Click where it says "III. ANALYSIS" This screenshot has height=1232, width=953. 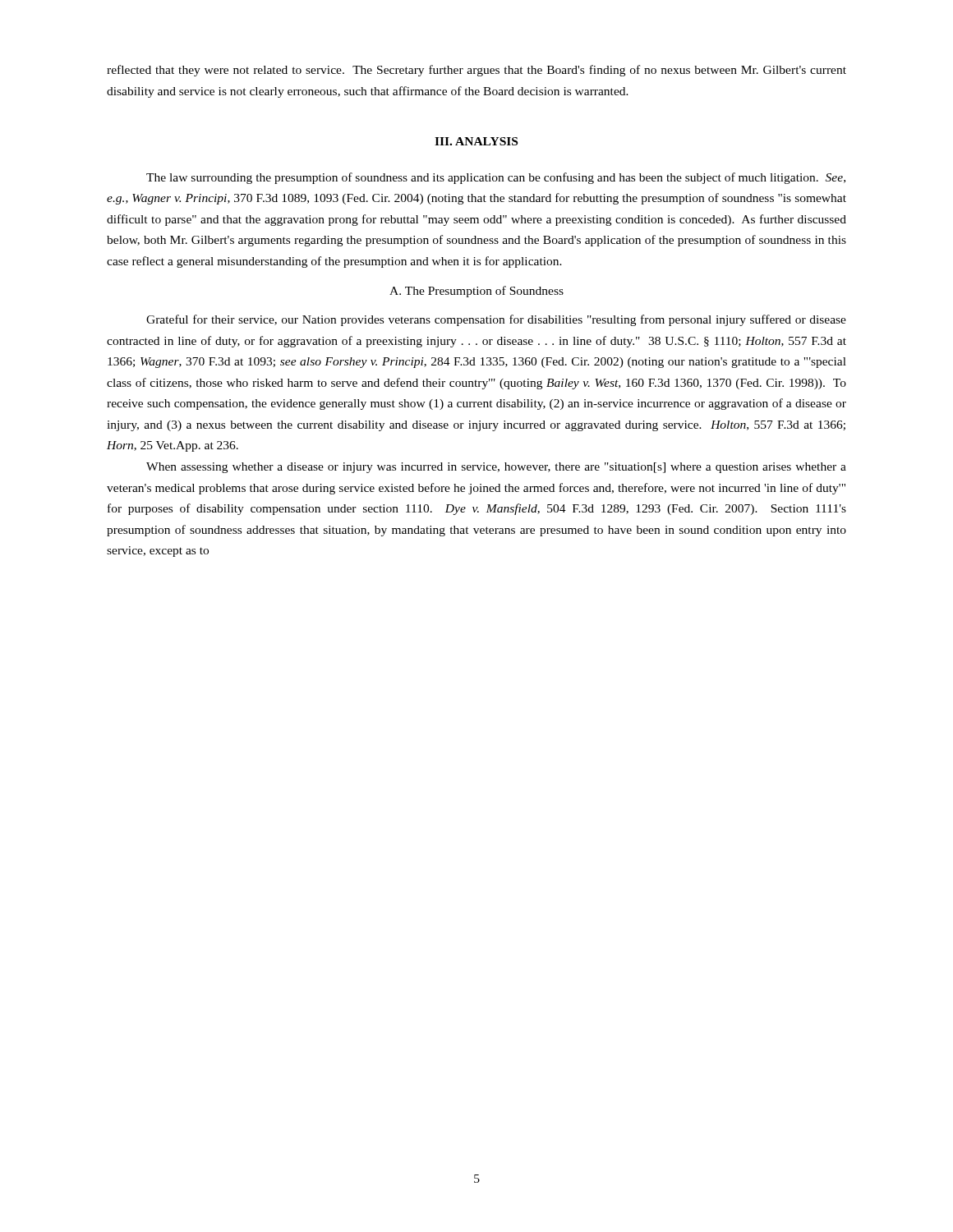tap(476, 141)
